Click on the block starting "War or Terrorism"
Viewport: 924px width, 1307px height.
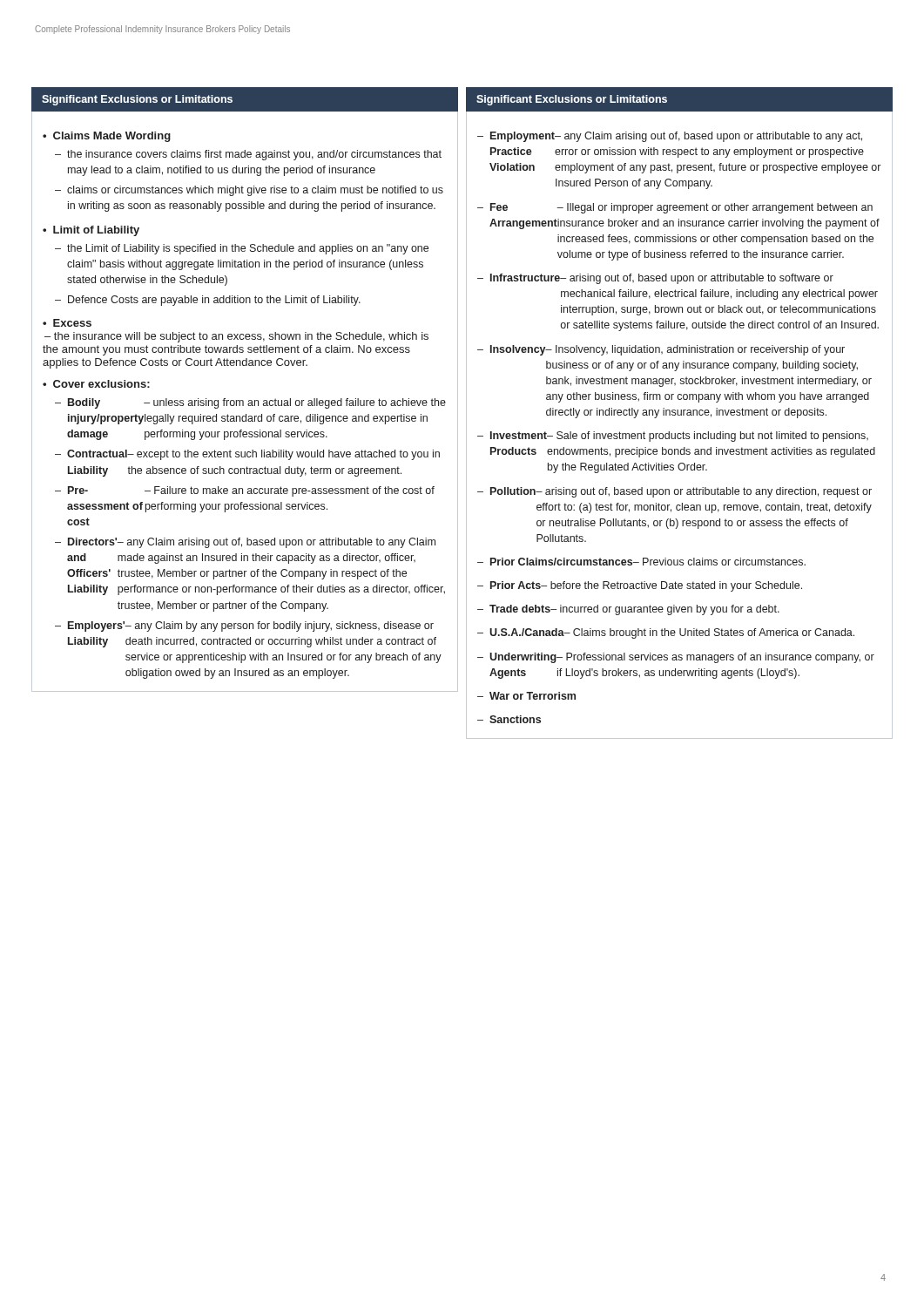(x=533, y=696)
